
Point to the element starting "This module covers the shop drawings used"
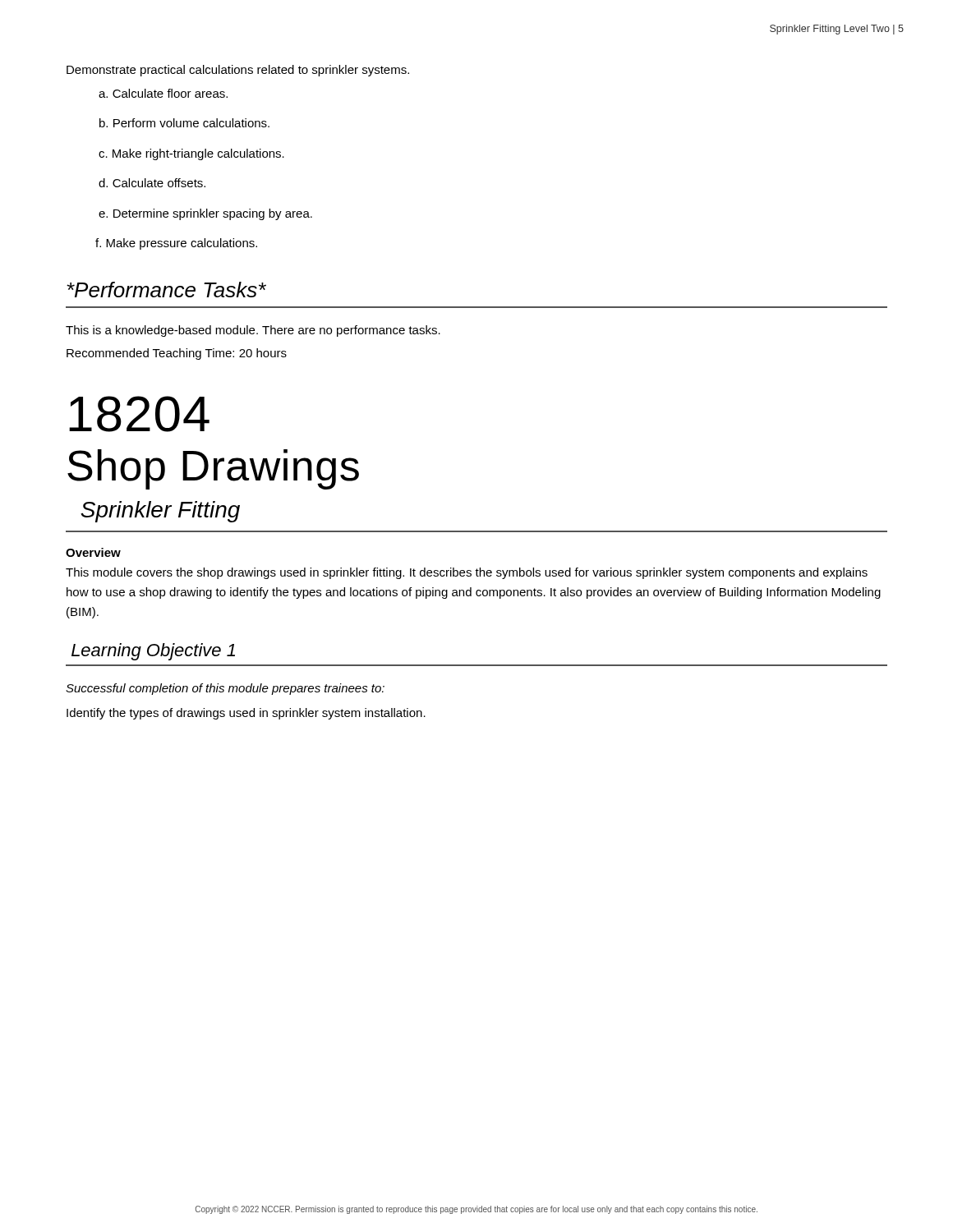click(x=473, y=592)
